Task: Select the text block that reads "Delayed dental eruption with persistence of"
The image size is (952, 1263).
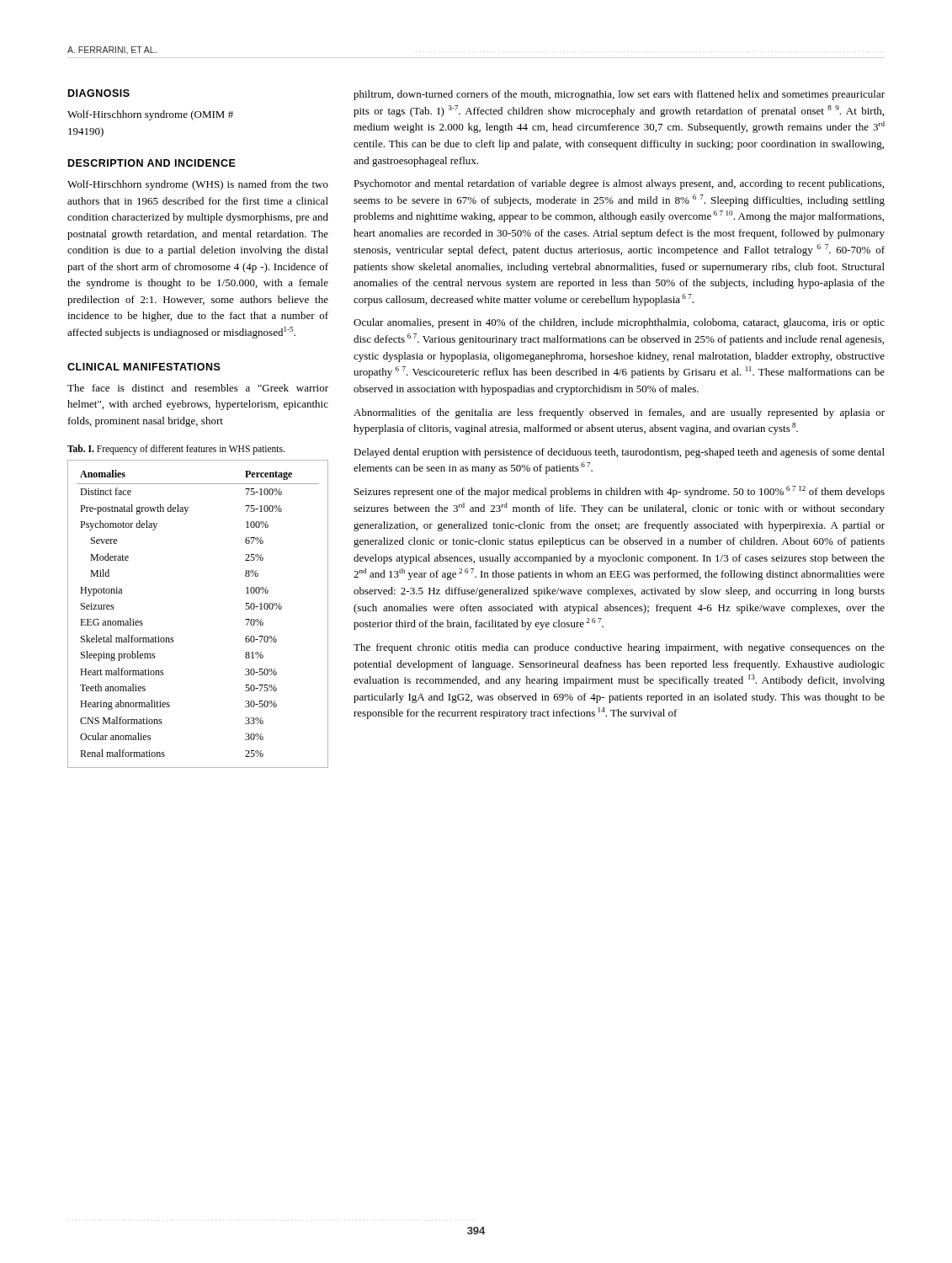Action: pos(619,460)
